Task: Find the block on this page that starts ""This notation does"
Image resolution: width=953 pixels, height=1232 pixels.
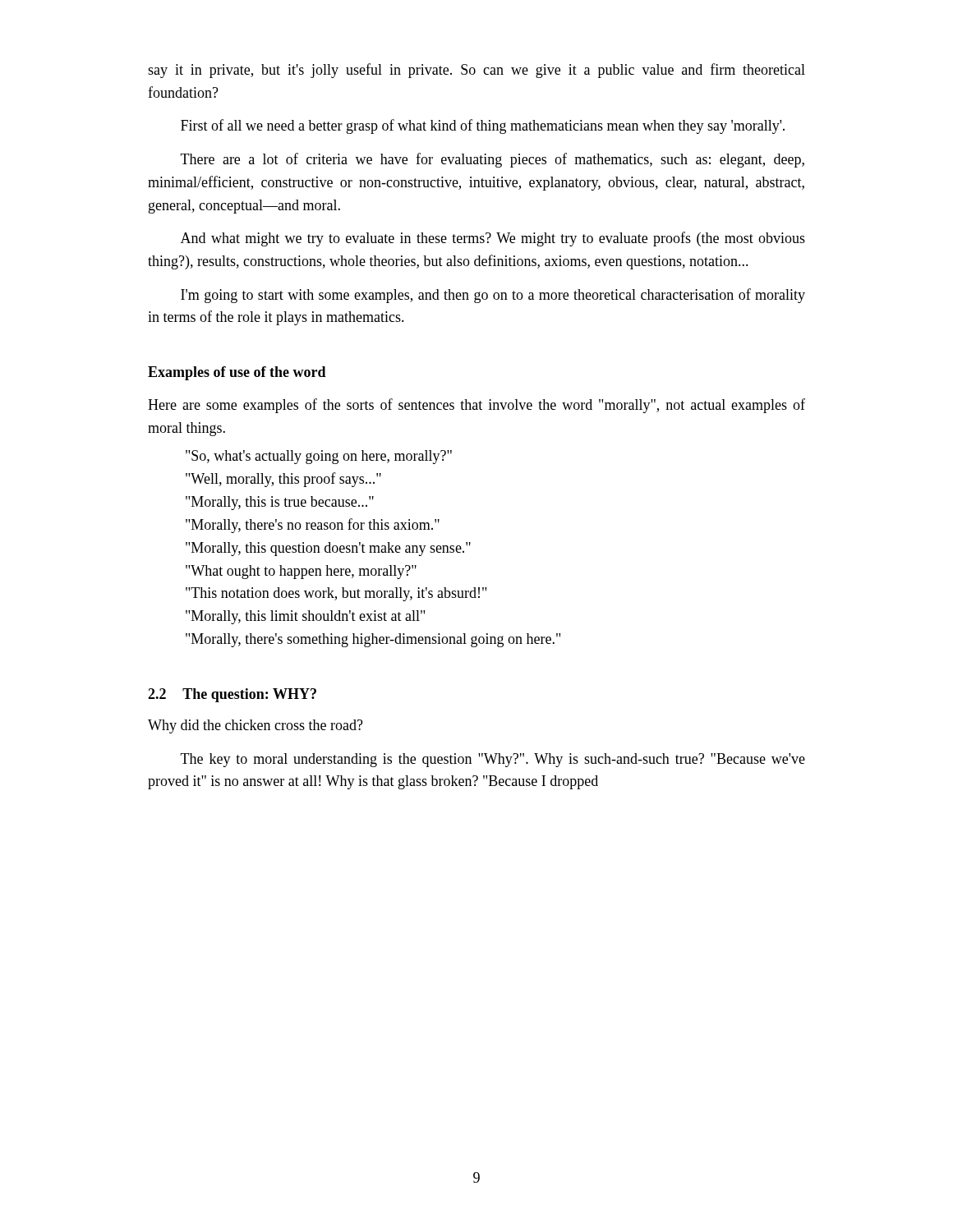Action: [x=336, y=593]
